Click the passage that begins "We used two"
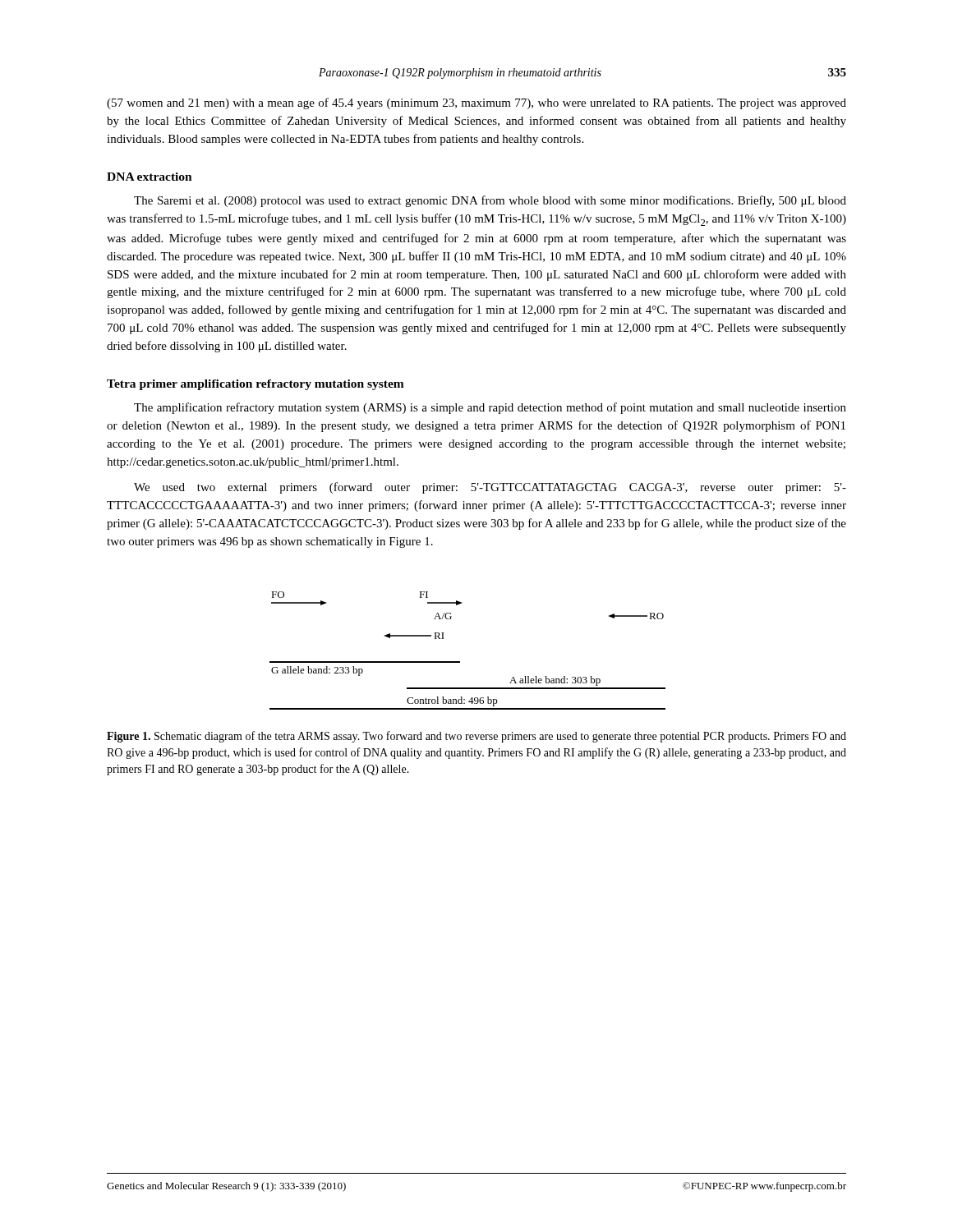Viewport: 953px width, 1232px height. tap(476, 514)
